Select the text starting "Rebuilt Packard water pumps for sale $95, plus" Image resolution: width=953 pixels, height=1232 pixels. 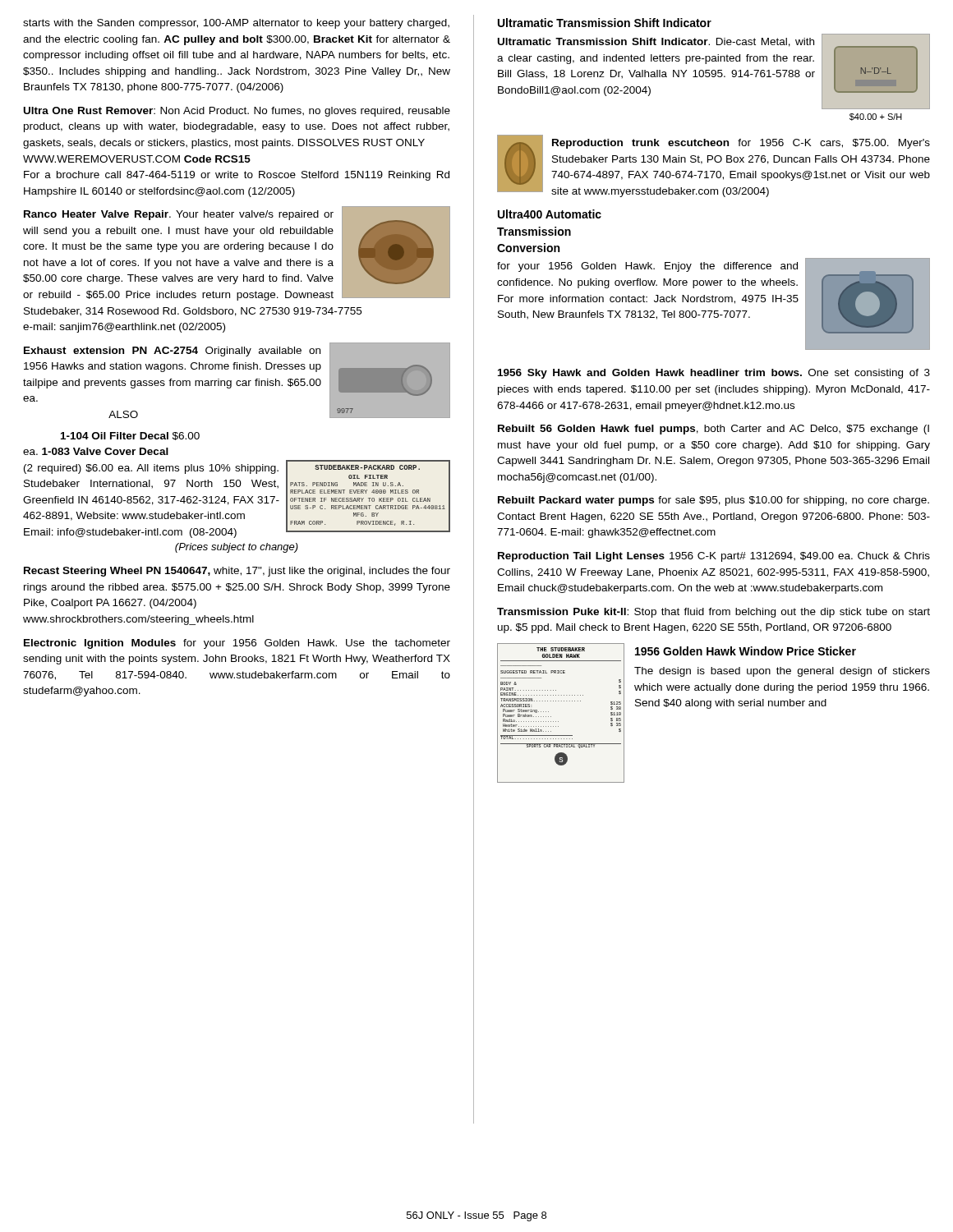714,516
